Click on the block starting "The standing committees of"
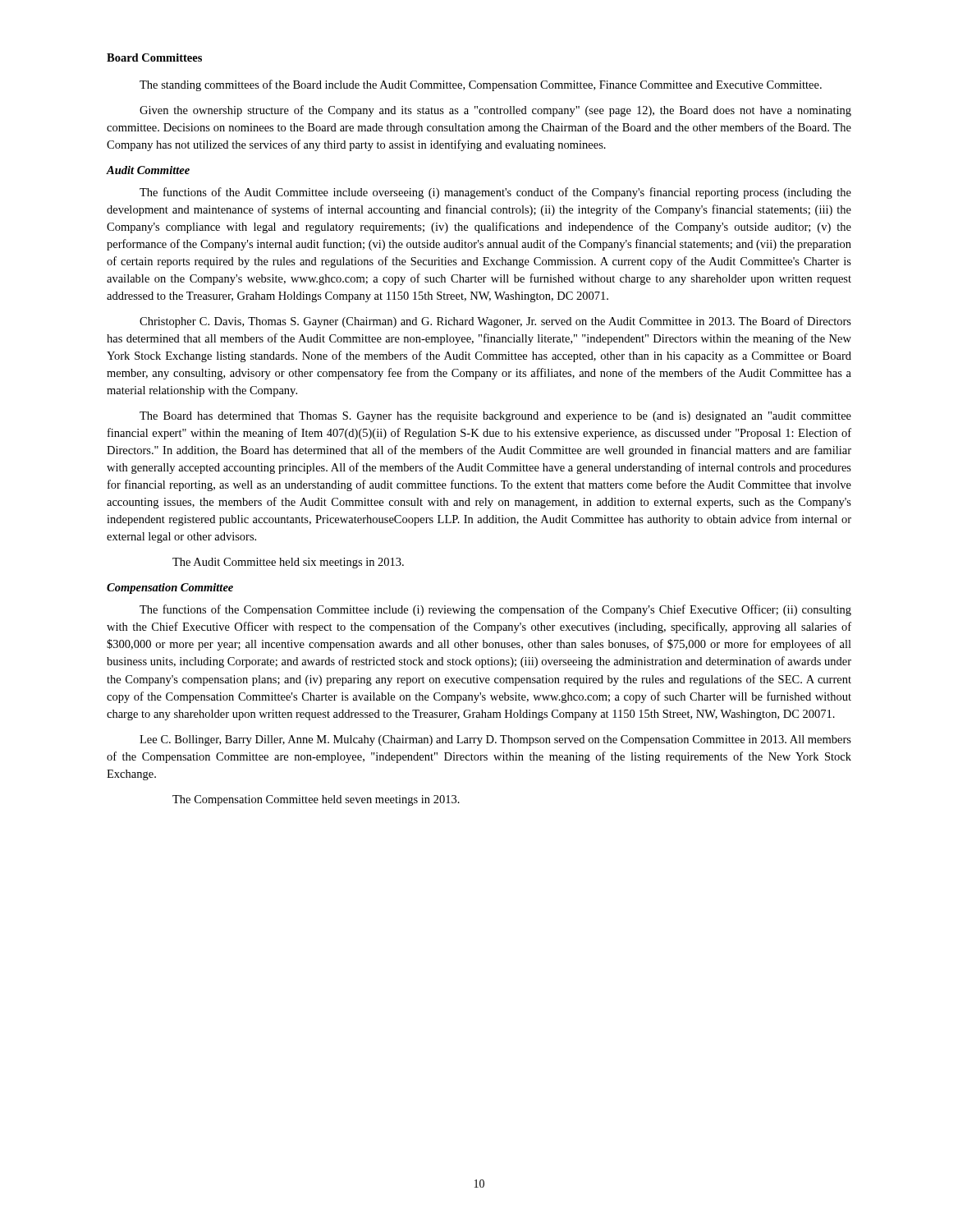This screenshot has height=1232, width=958. point(479,85)
